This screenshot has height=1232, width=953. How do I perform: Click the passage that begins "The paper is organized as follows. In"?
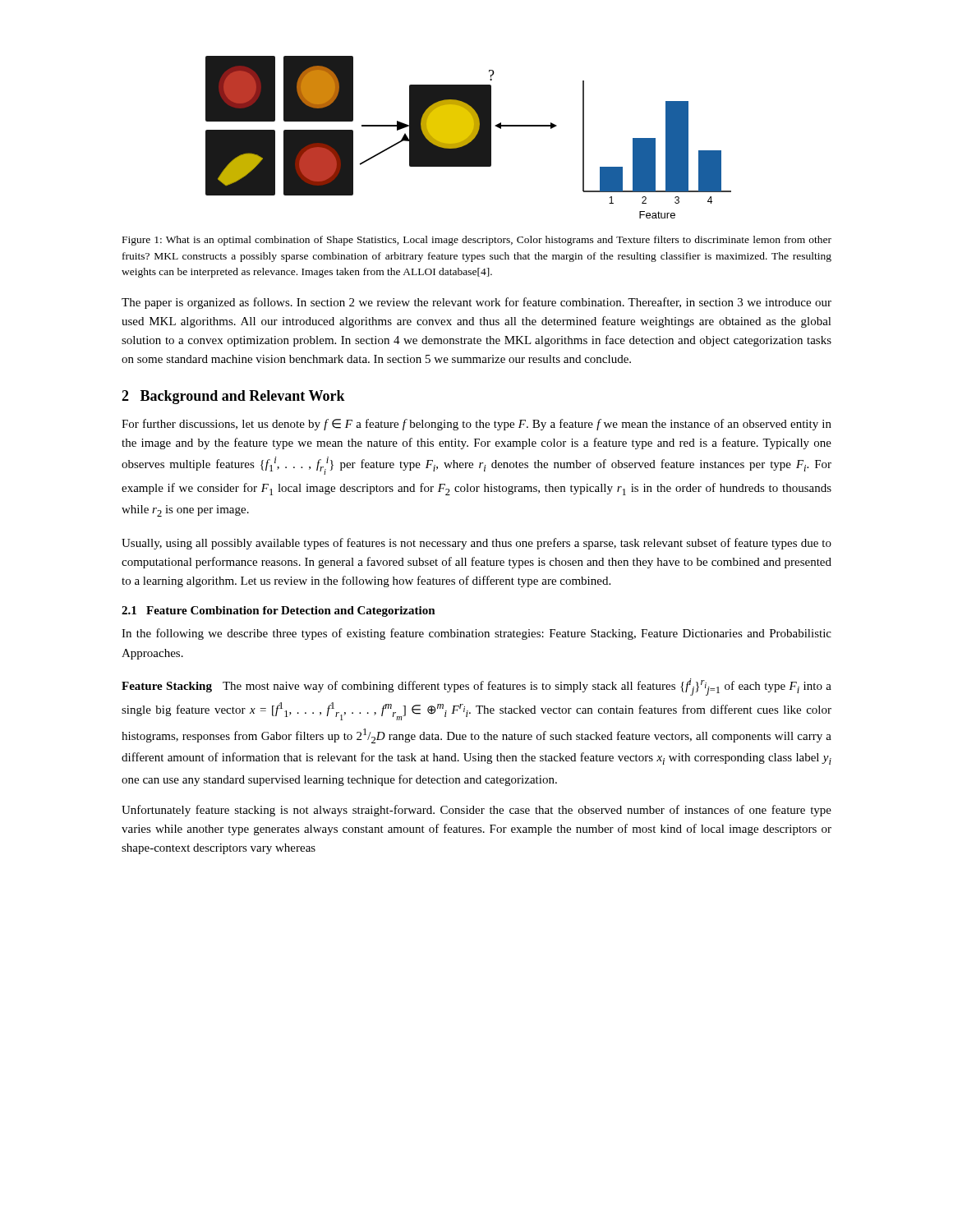click(x=476, y=331)
